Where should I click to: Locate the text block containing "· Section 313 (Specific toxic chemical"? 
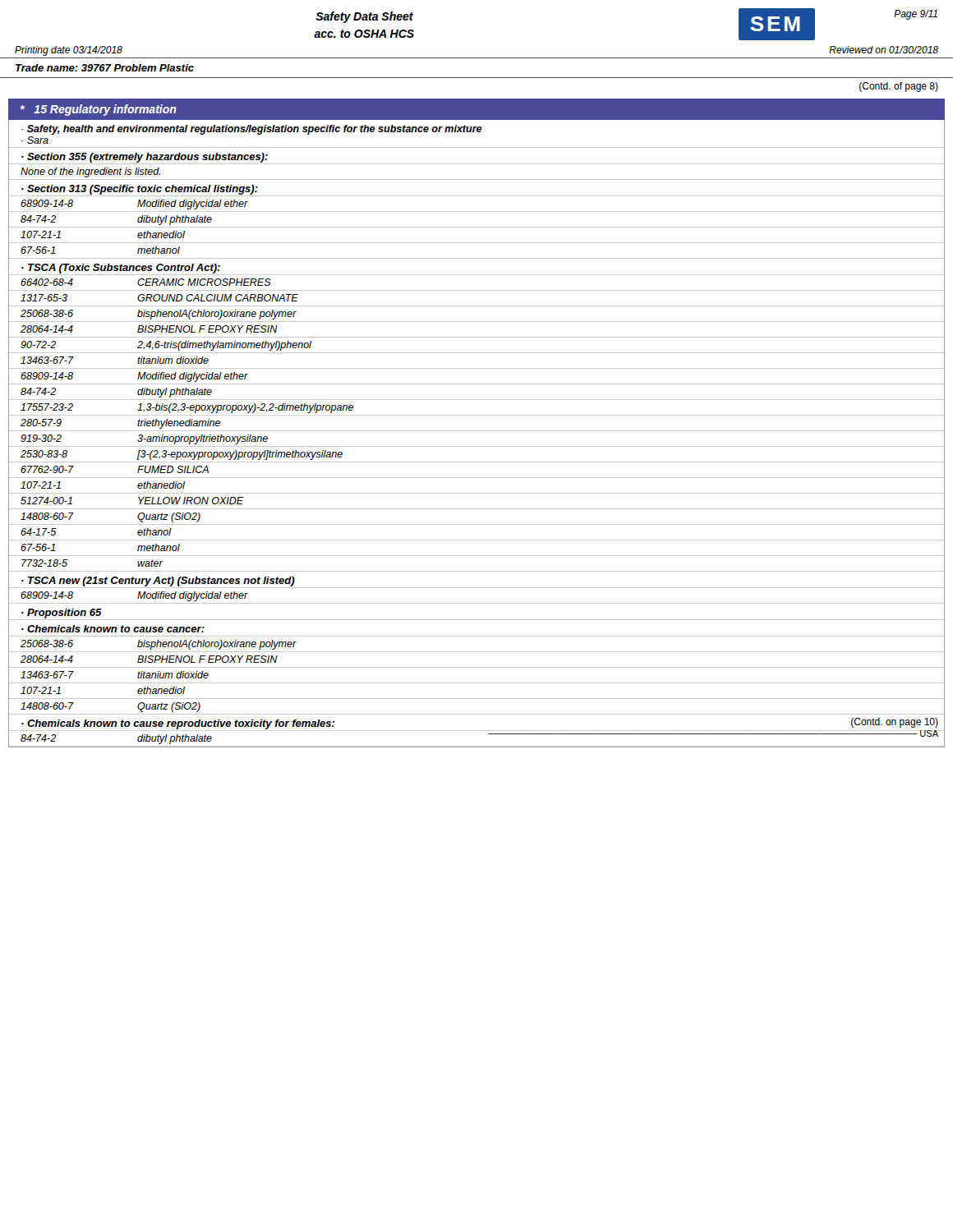(139, 188)
